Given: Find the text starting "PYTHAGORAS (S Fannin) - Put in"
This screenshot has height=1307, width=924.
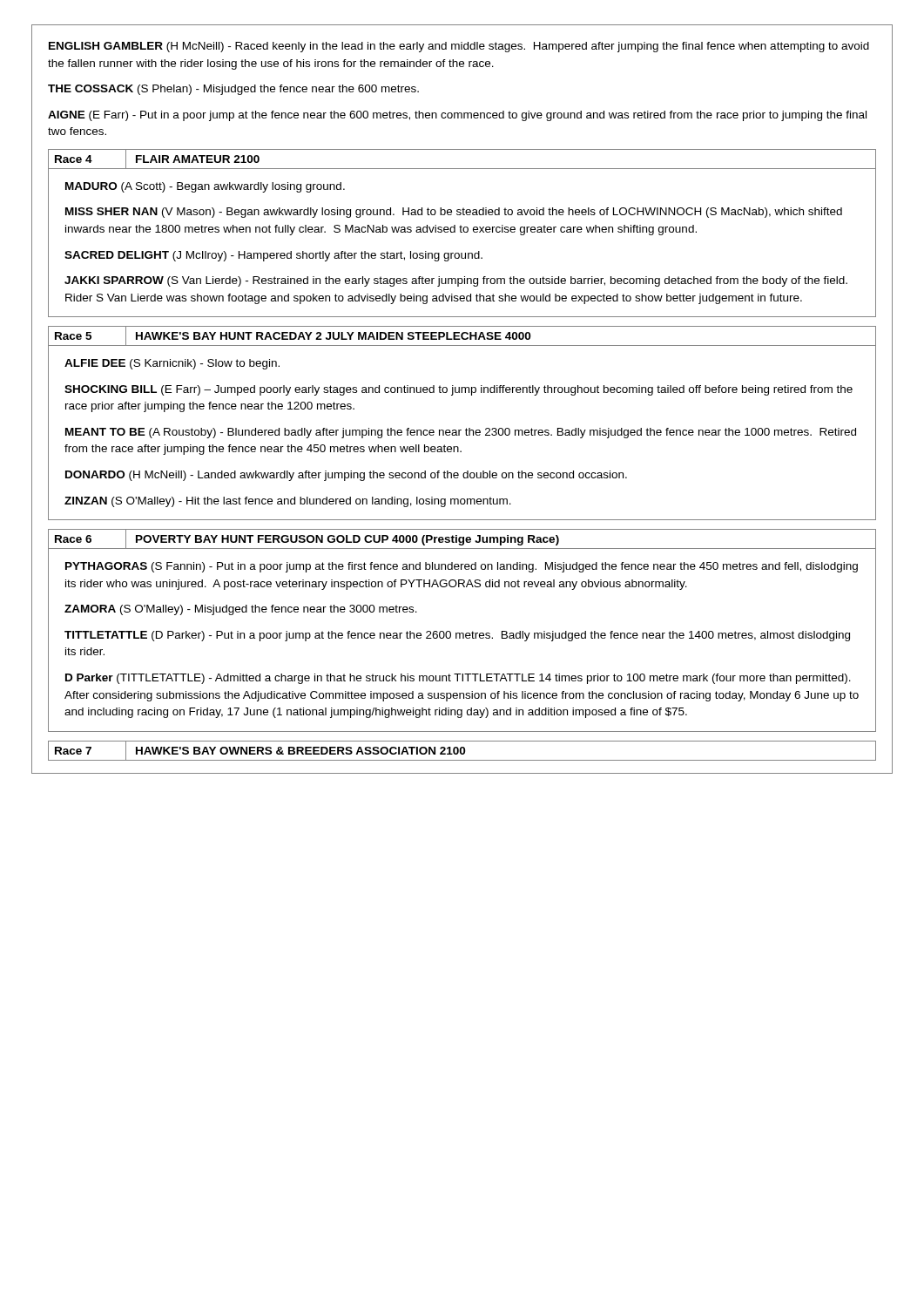Looking at the screenshot, I should (461, 575).
